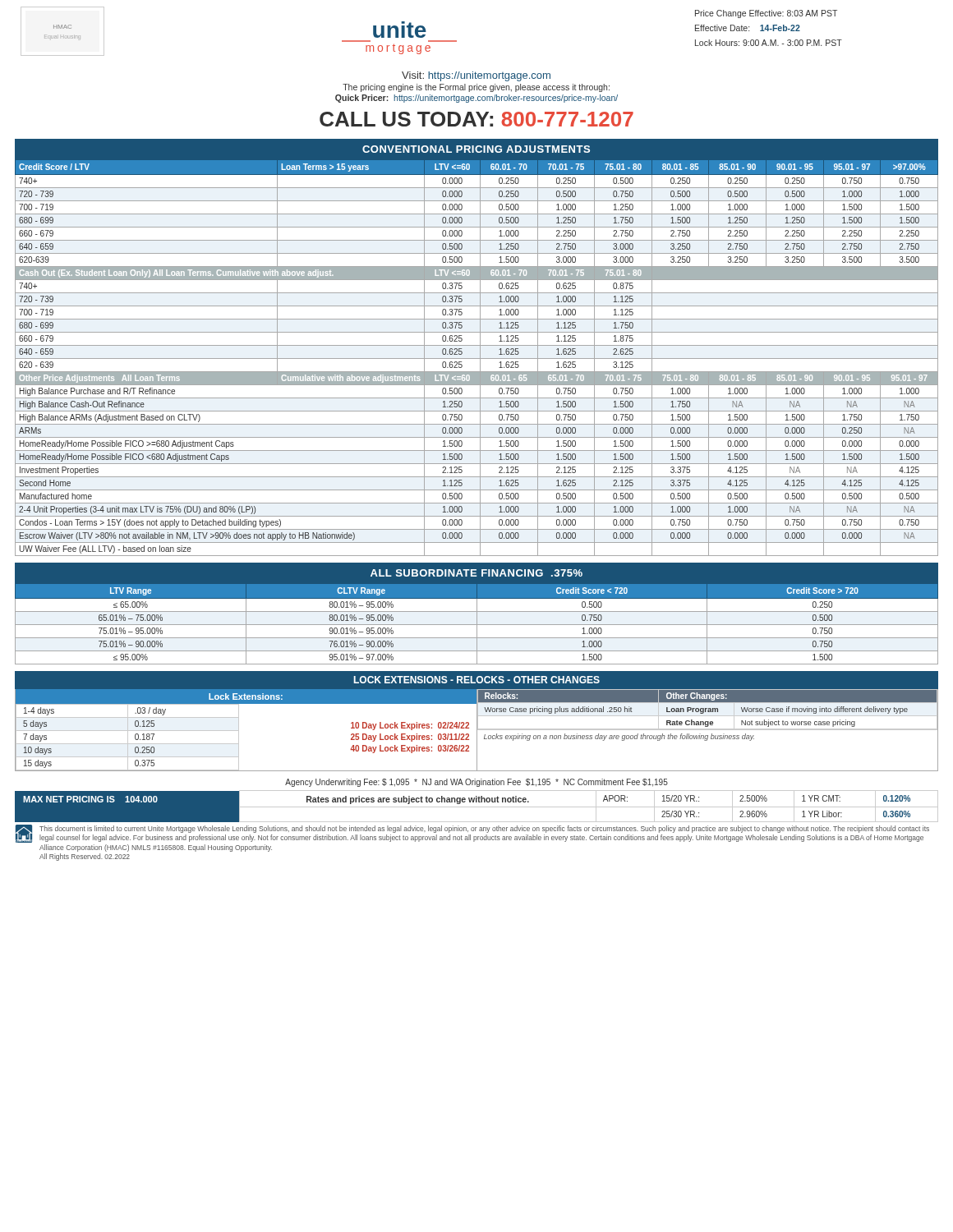Click on the region starting "10 Day Lock Expires:"

(x=358, y=737)
